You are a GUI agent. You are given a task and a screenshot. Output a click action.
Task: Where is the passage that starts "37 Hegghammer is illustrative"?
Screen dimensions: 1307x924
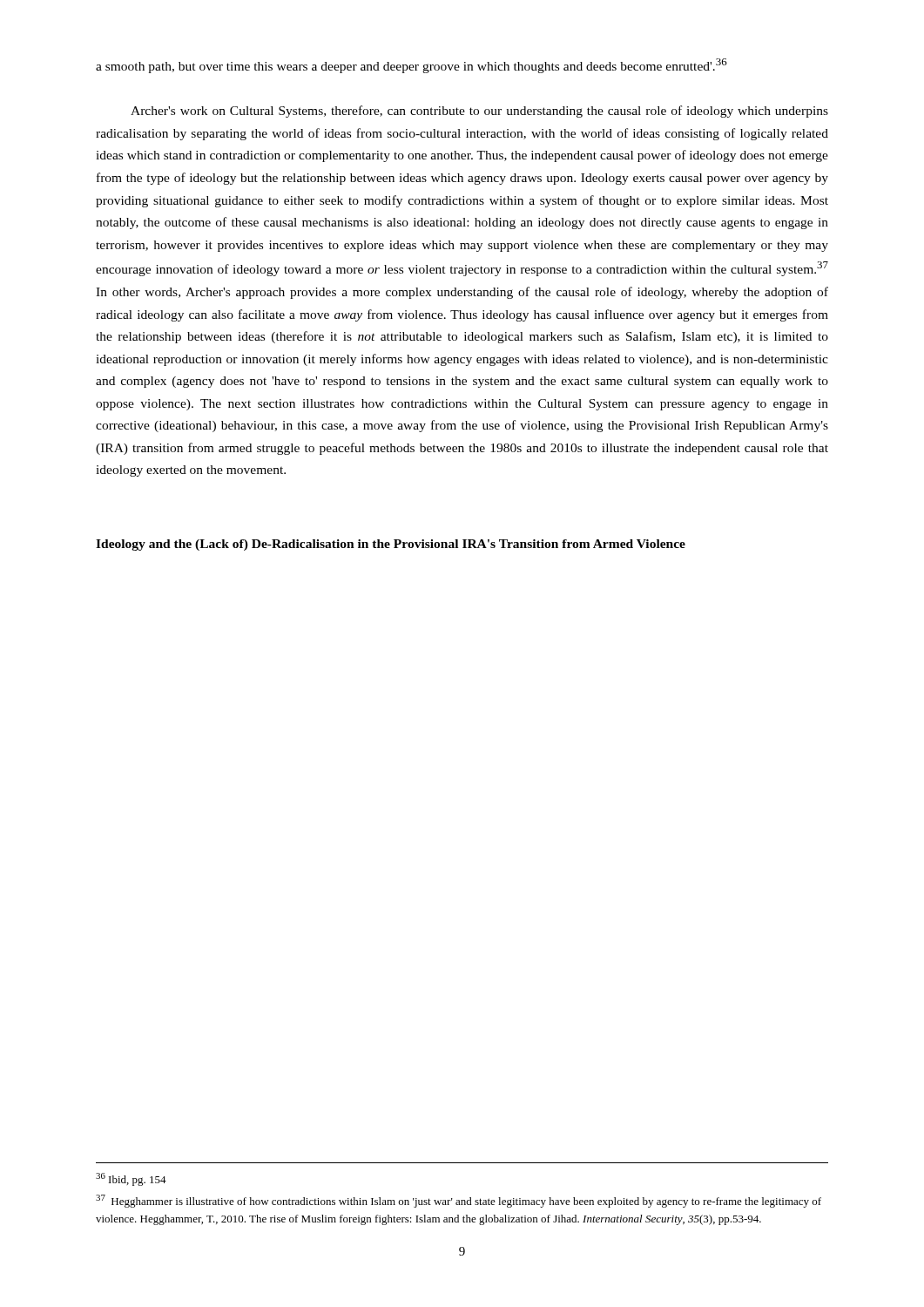click(459, 1208)
